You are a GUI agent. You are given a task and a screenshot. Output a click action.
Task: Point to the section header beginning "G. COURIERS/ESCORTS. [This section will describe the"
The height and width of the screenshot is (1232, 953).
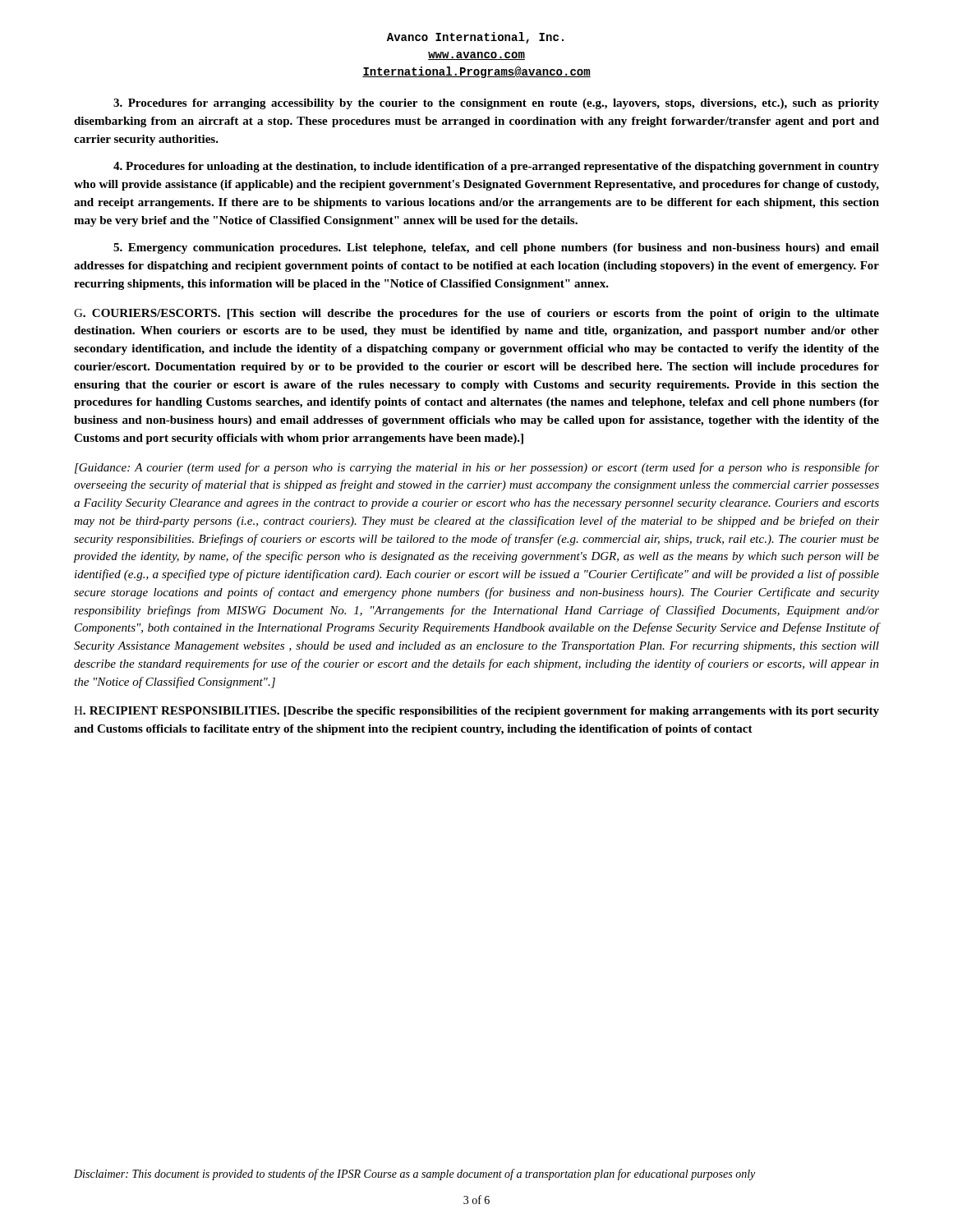[476, 375]
